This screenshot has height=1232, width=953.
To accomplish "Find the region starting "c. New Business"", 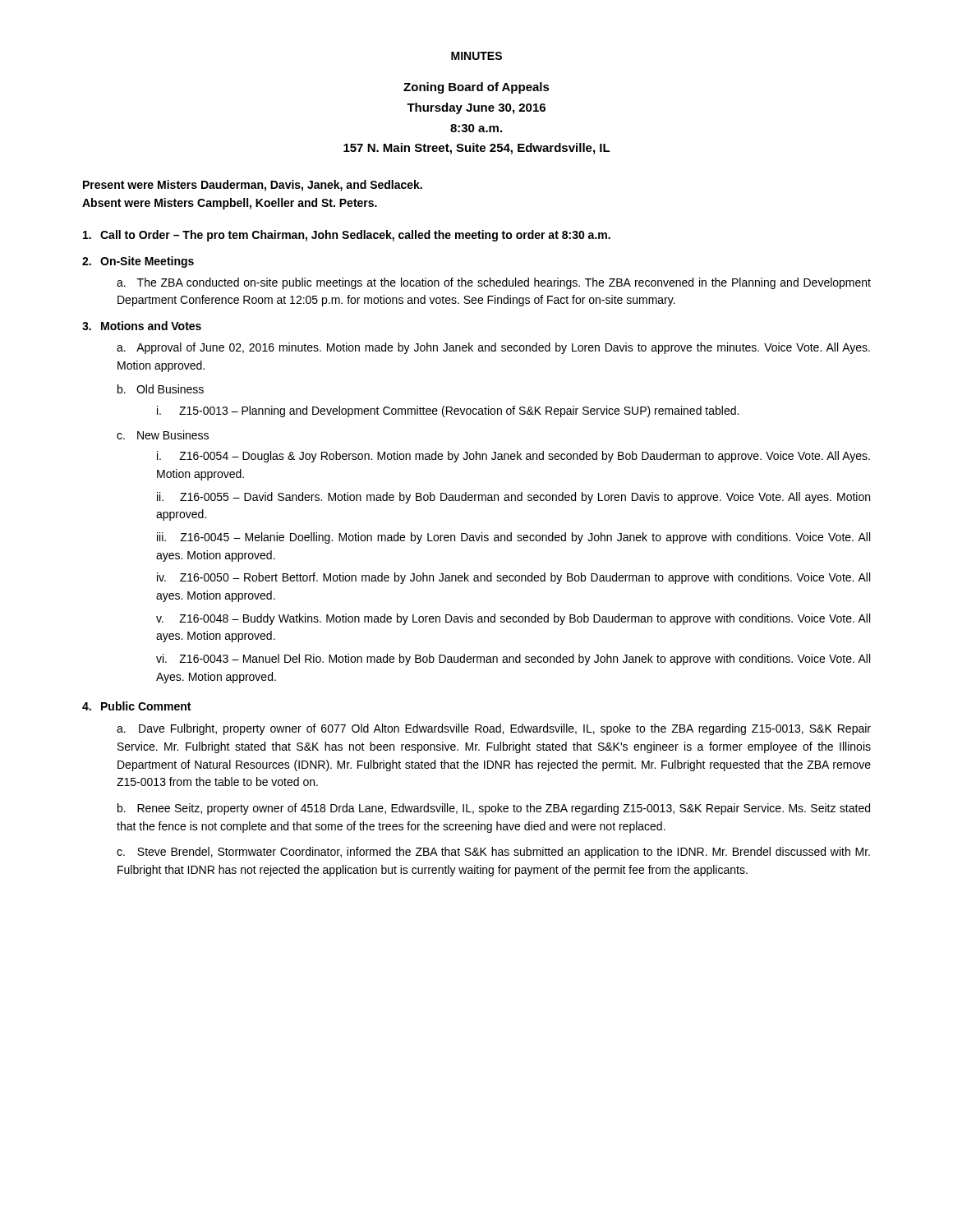I will pos(163,436).
